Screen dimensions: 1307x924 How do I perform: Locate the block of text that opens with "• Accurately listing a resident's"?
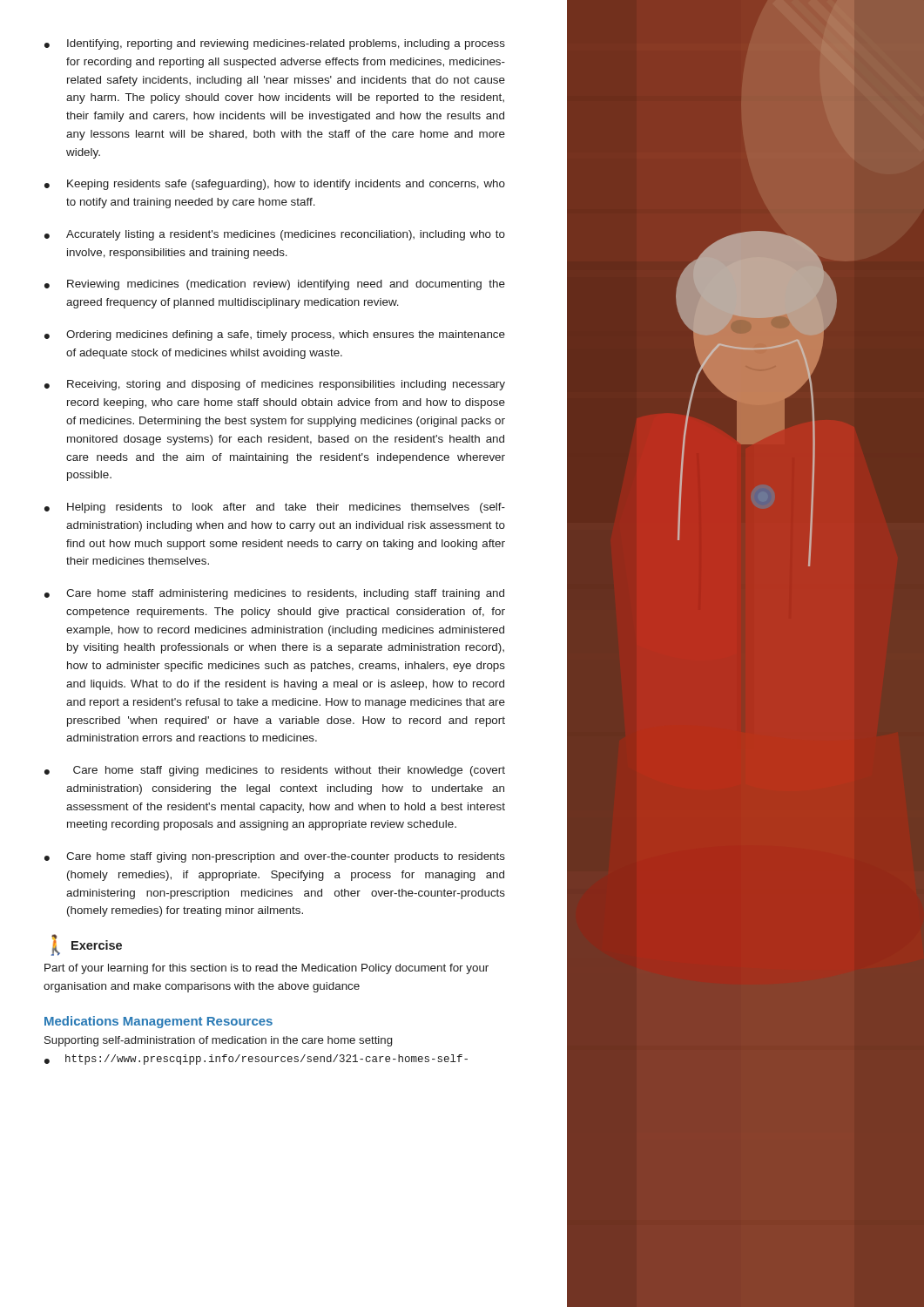[274, 244]
